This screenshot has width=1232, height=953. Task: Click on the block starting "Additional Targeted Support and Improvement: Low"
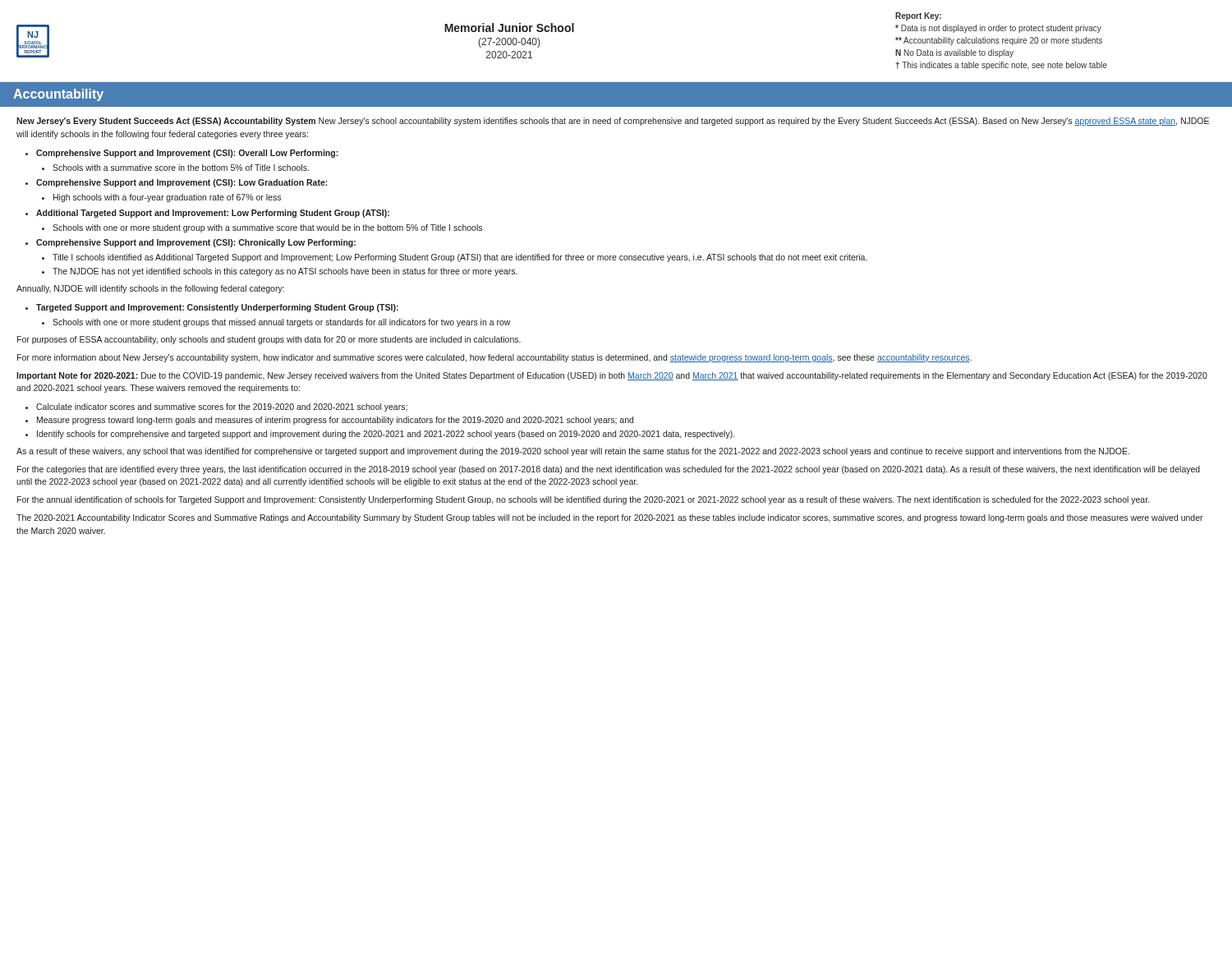coord(213,212)
